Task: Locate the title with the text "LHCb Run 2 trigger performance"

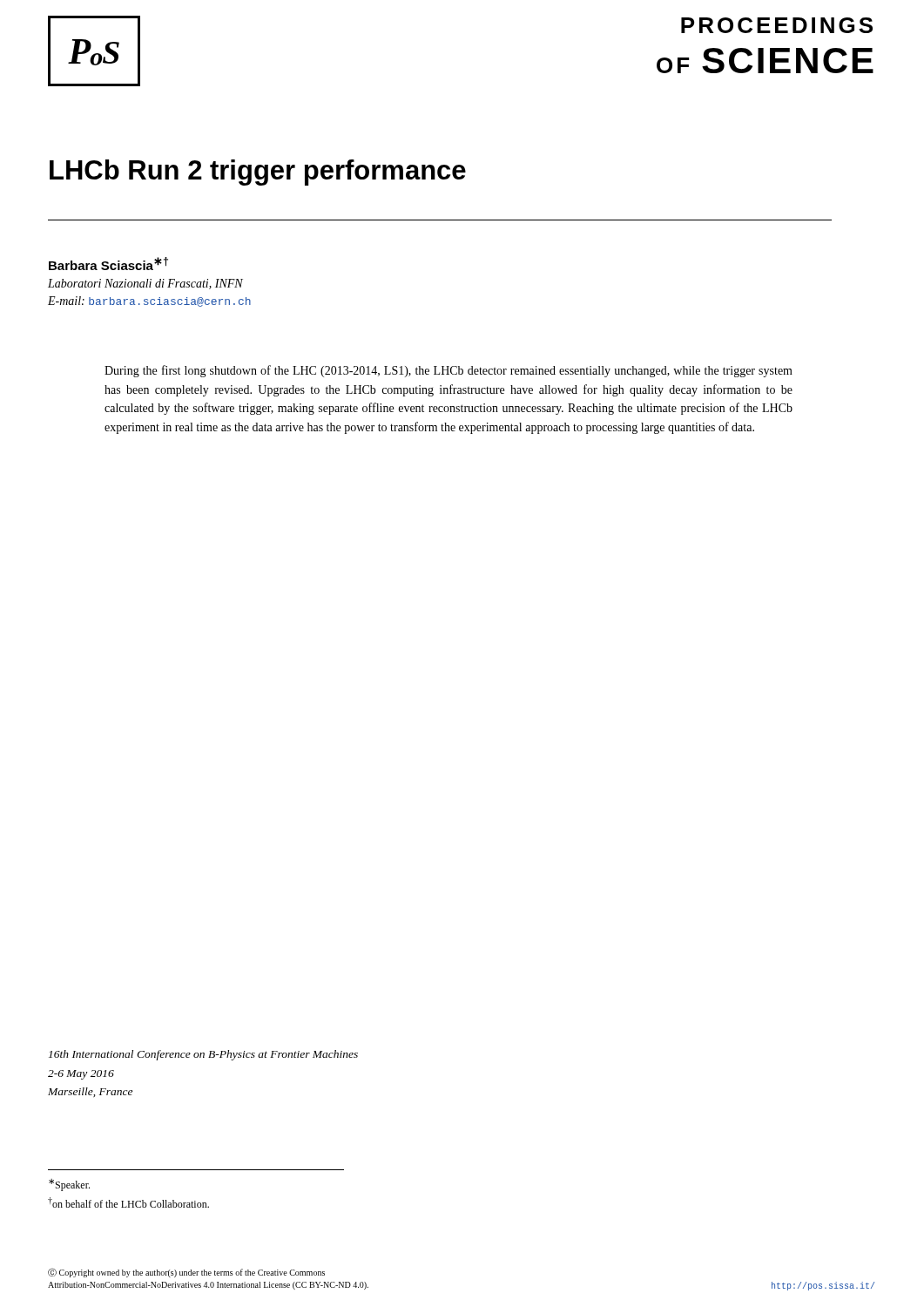Action: (x=418, y=171)
